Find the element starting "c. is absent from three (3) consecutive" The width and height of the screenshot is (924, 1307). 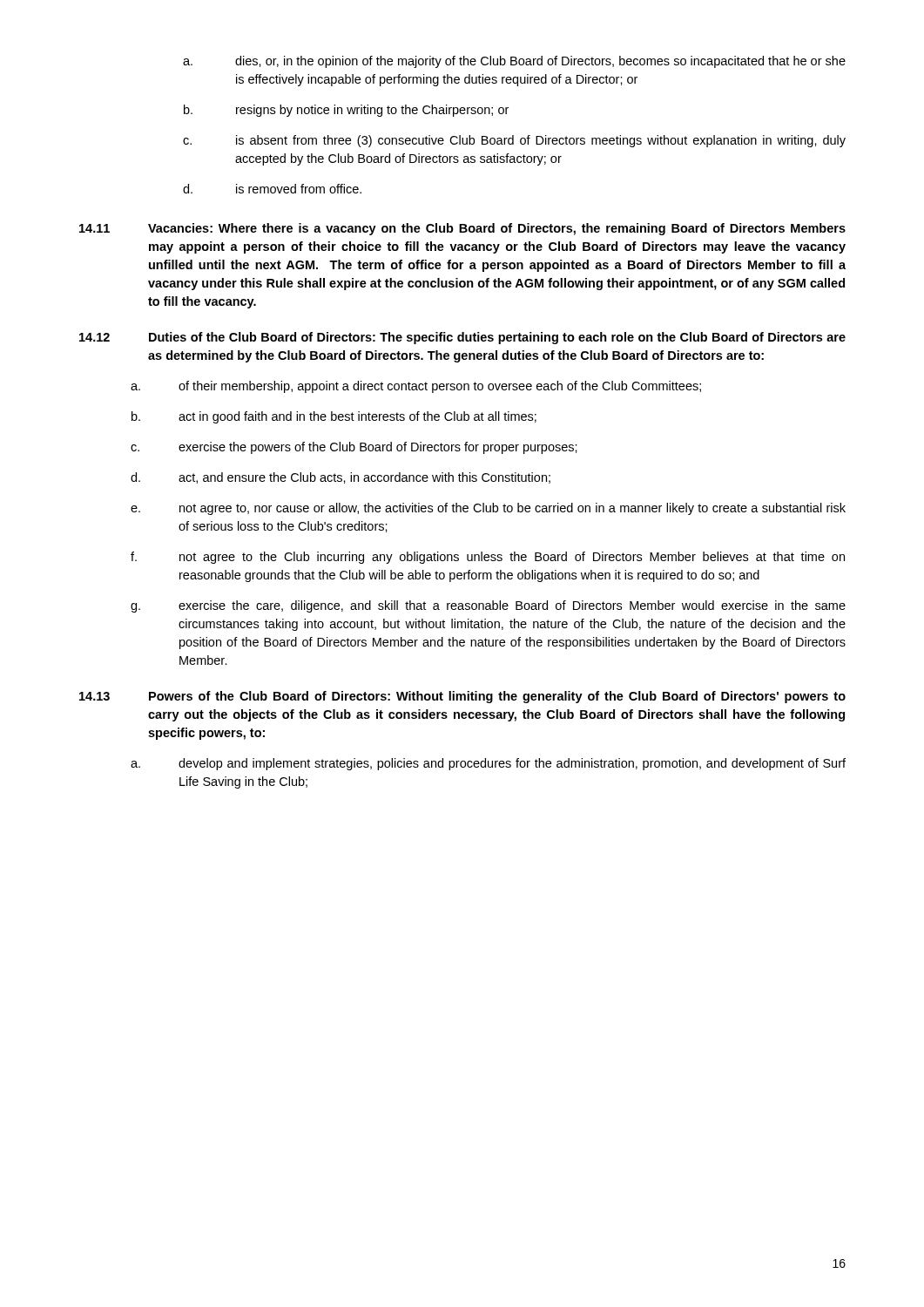(x=462, y=150)
